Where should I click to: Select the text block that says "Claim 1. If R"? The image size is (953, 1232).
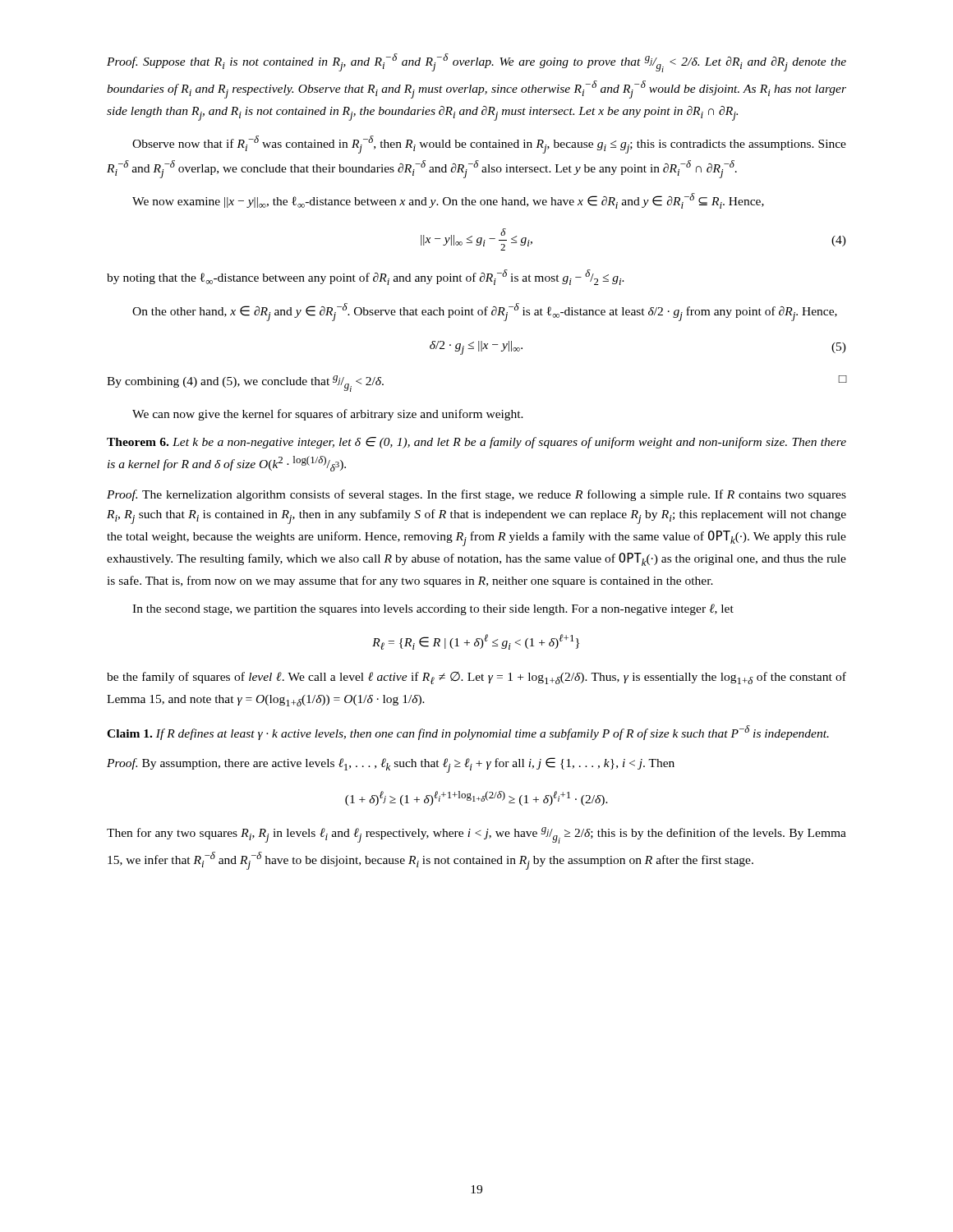[x=476, y=732]
